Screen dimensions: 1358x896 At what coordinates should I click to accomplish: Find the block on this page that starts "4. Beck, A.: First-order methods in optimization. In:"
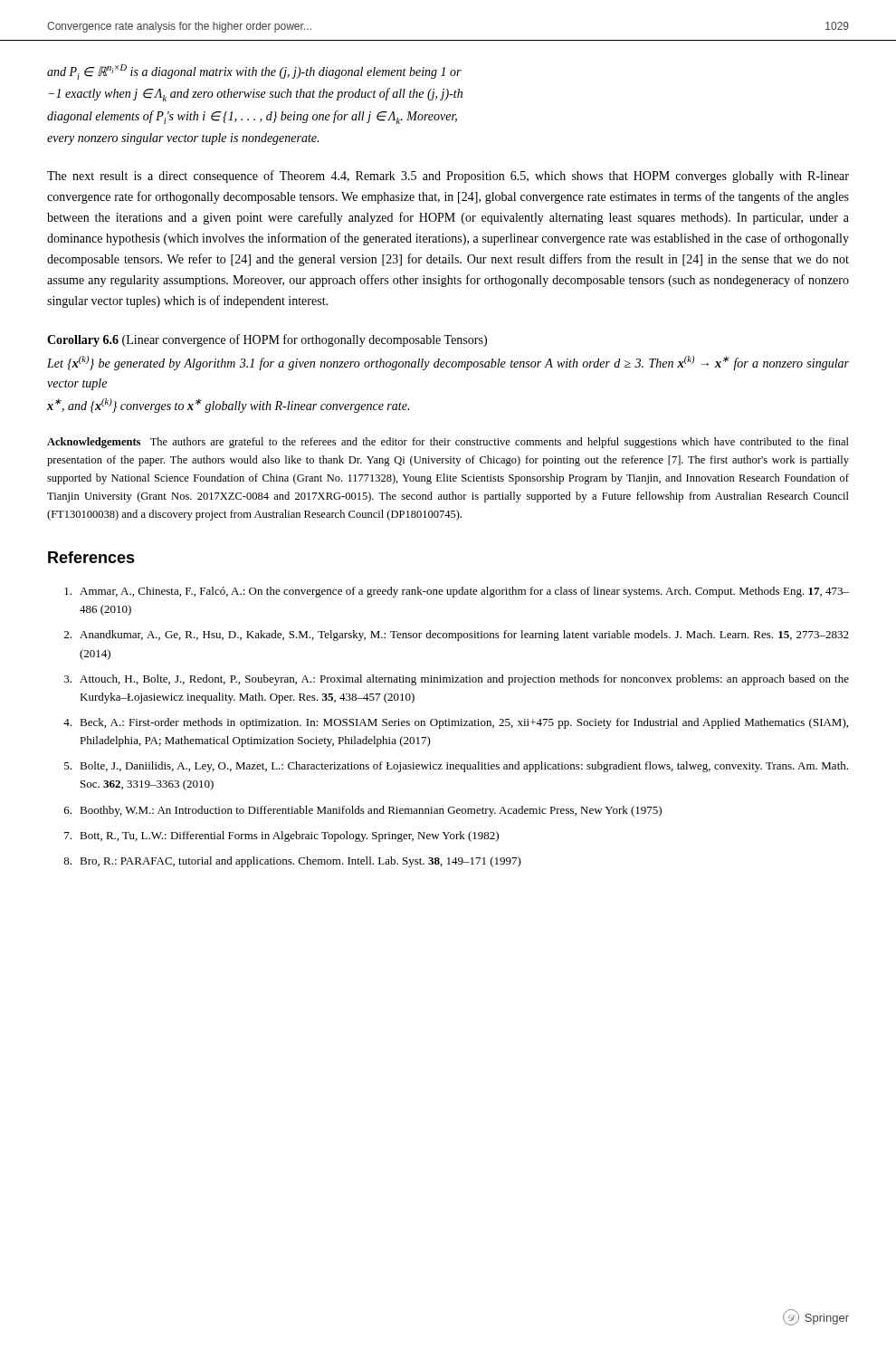pyautogui.click(x=448, y=732)
